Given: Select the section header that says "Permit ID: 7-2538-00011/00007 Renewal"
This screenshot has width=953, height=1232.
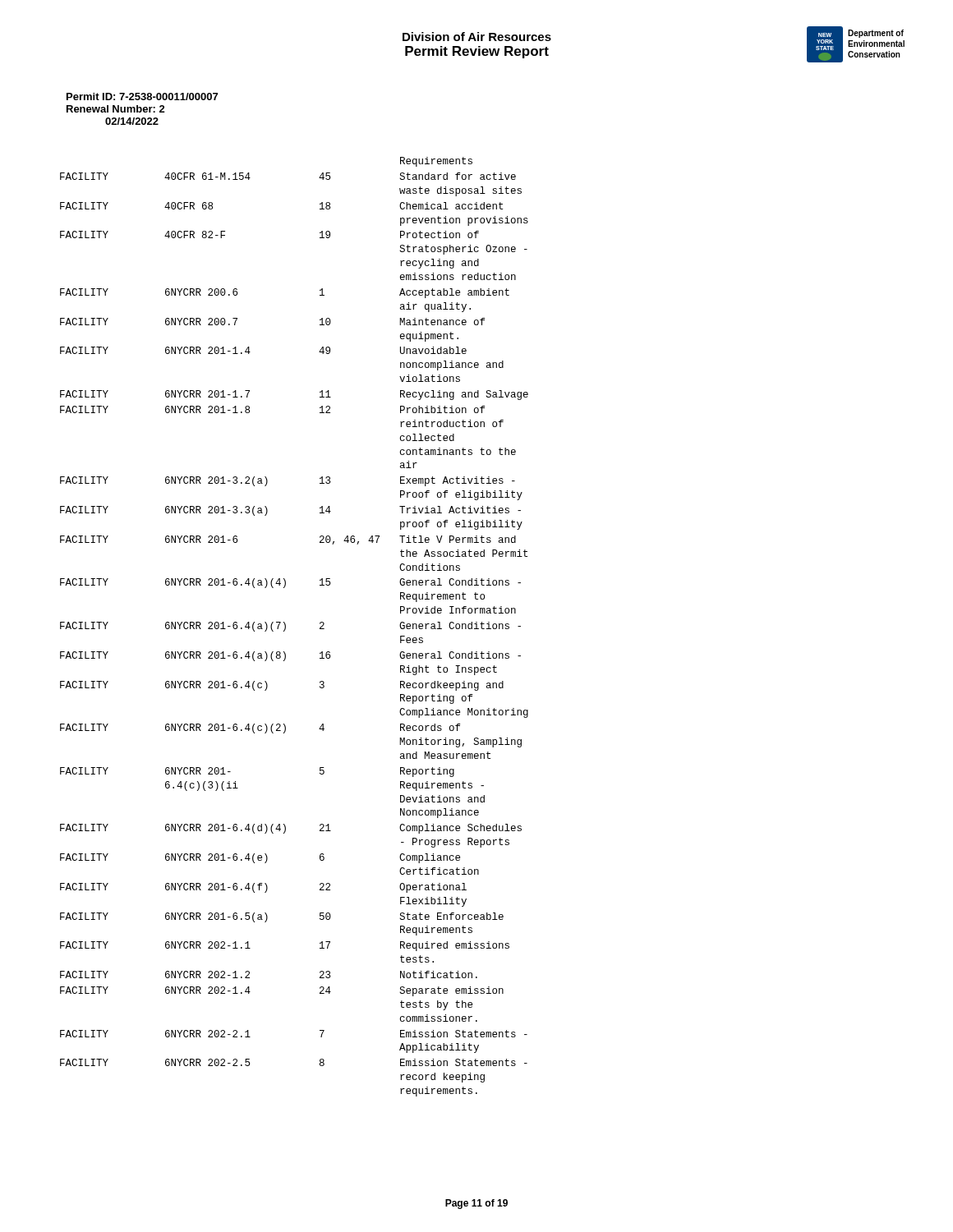Looking at the screenshot, I should click(x=142, y=109).
